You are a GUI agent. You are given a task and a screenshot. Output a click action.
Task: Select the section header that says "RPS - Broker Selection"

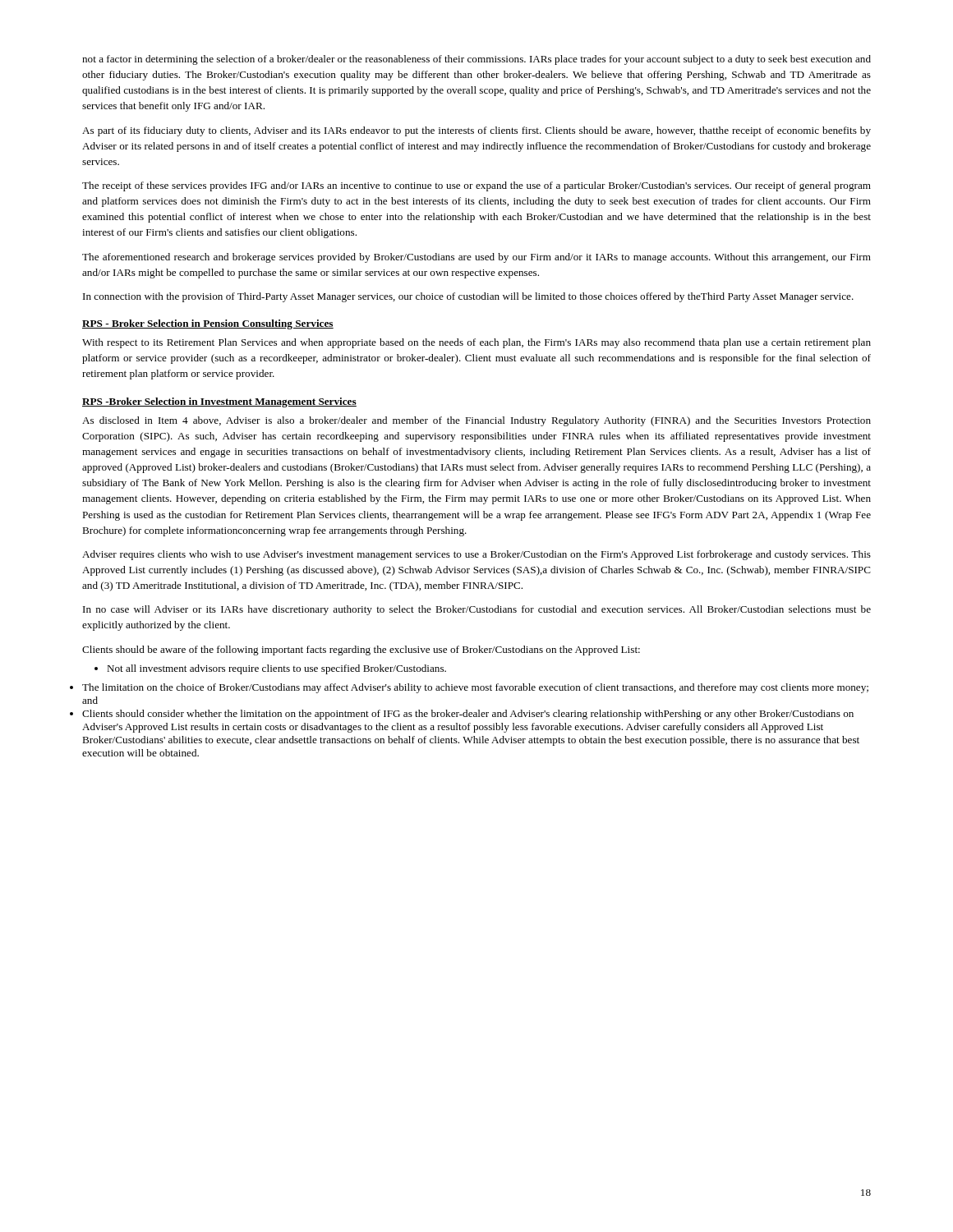pos(208,324)
